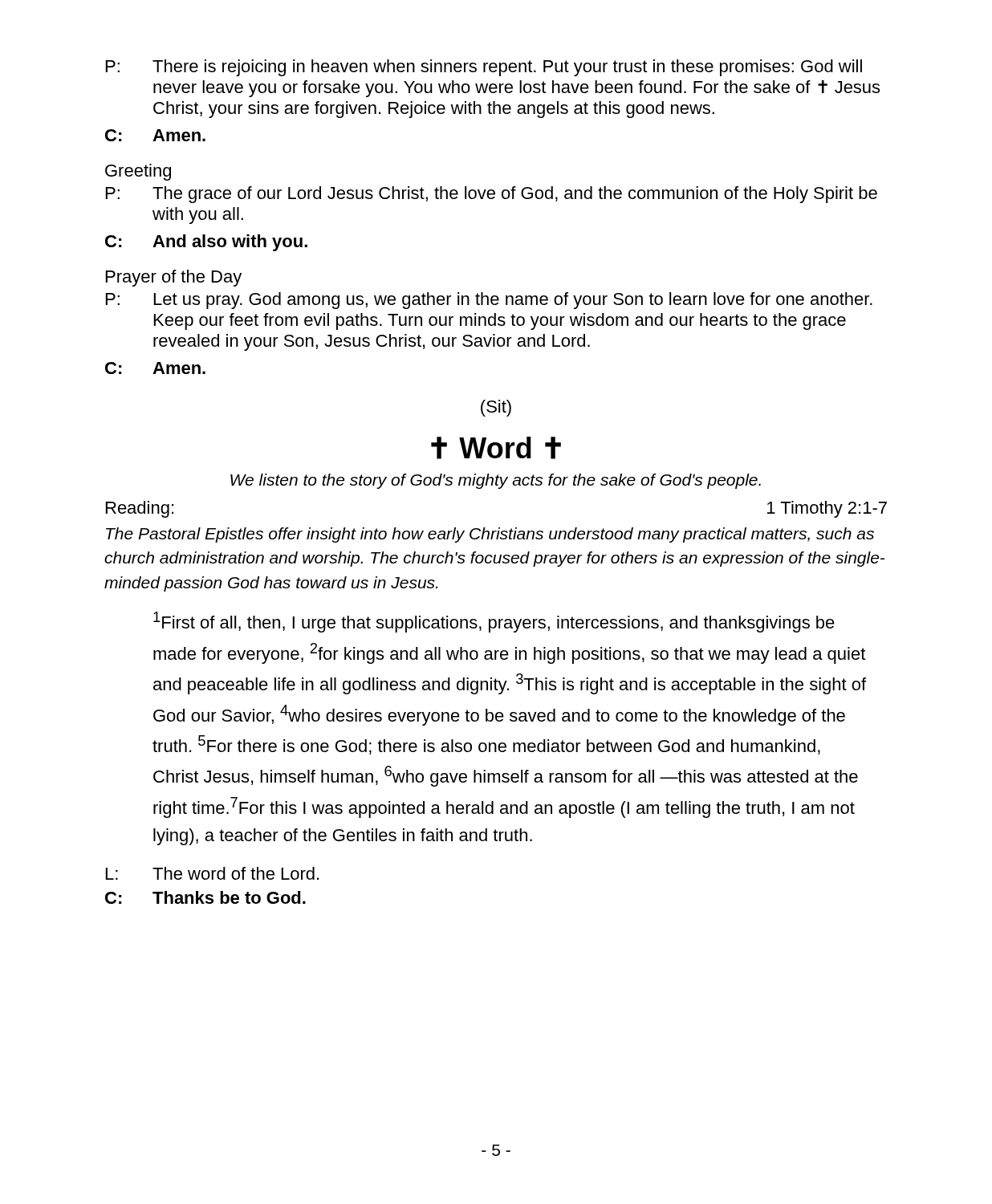Locate the block of text that opens with "The Pastoral Epistles offer"
This screenshot has height=1204, width=992.
pos(495,558)
